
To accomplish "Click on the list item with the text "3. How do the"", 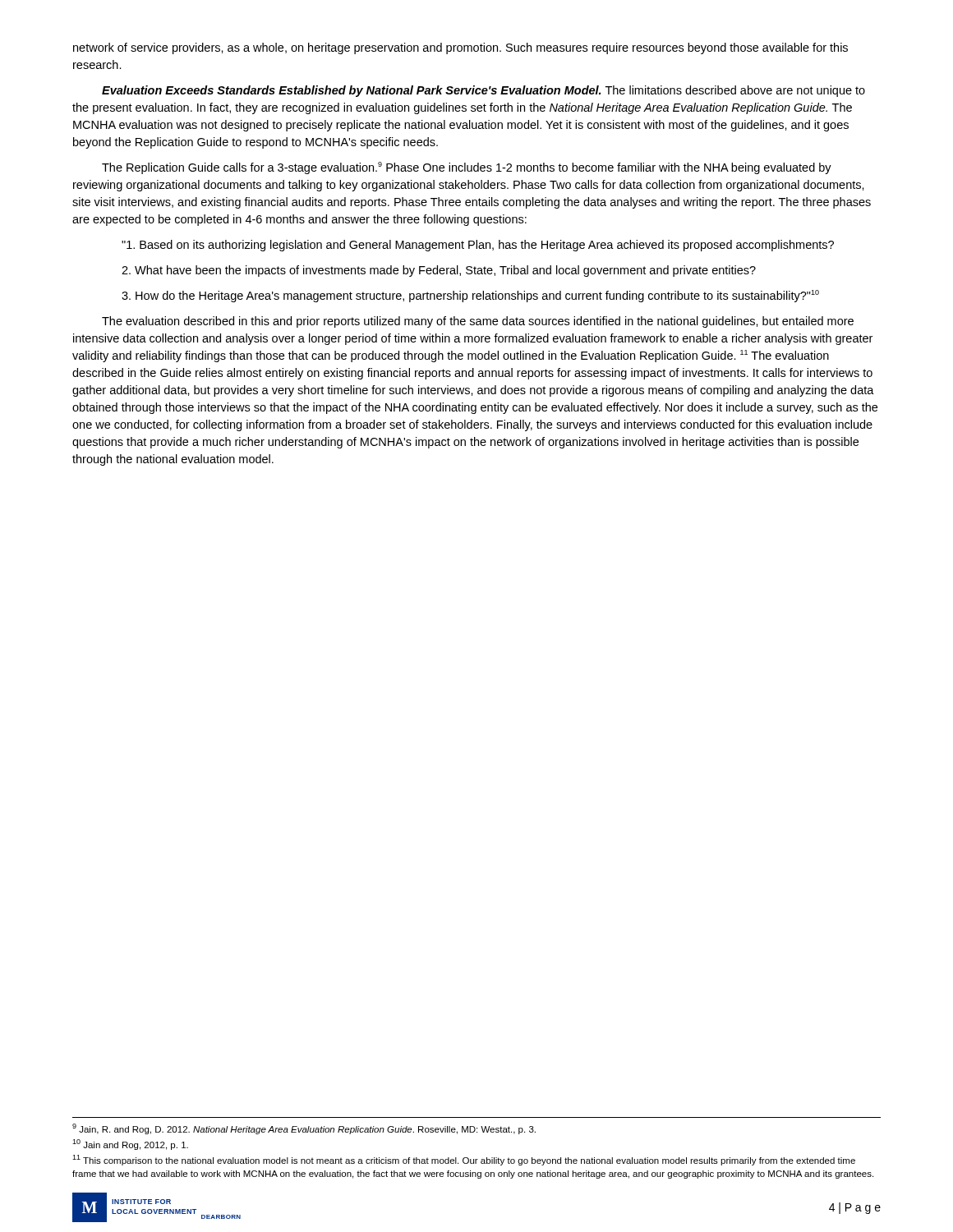I will point(476,296).
